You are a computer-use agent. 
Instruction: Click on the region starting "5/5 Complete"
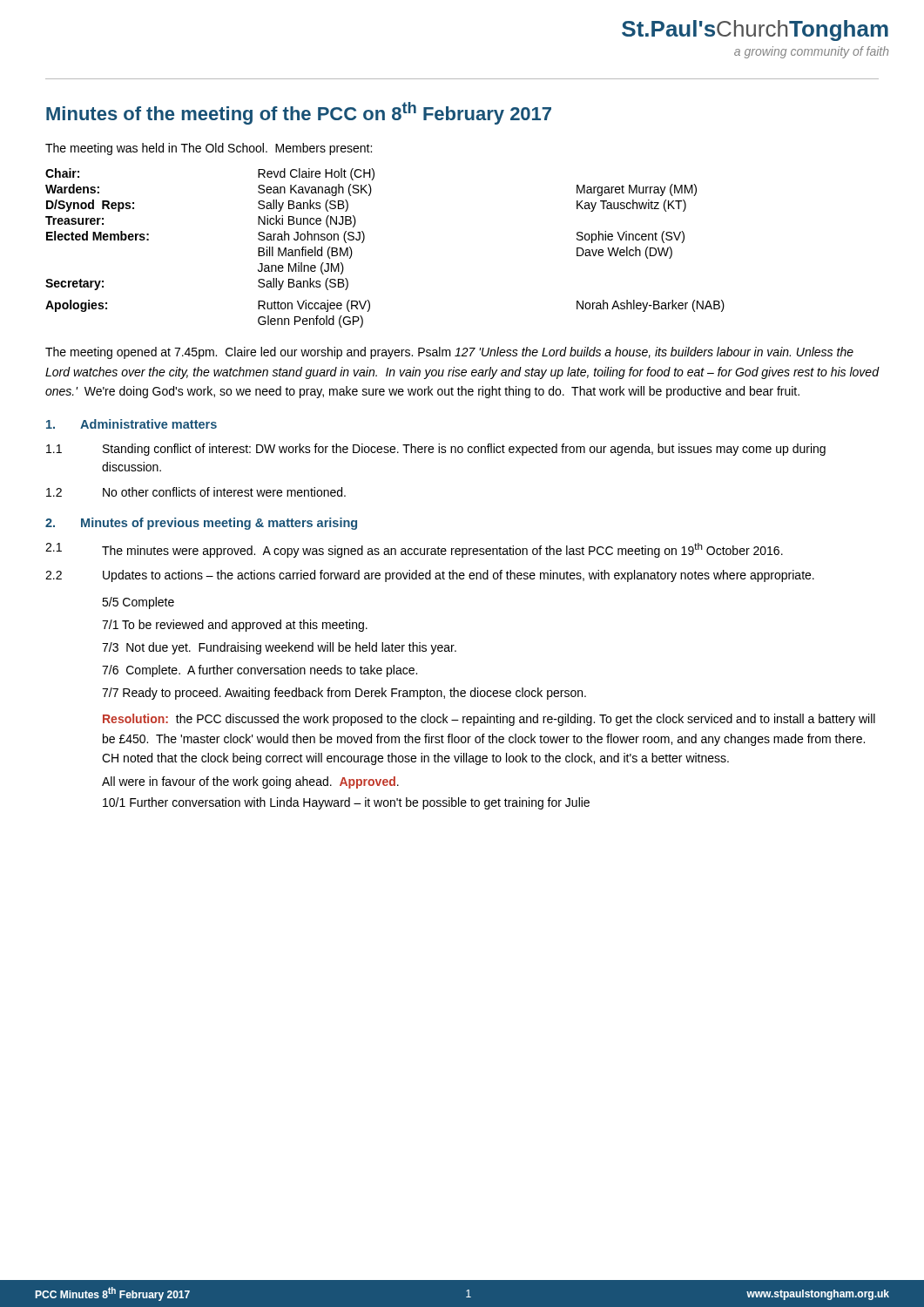pyautogui.click(x=138, y=602)
